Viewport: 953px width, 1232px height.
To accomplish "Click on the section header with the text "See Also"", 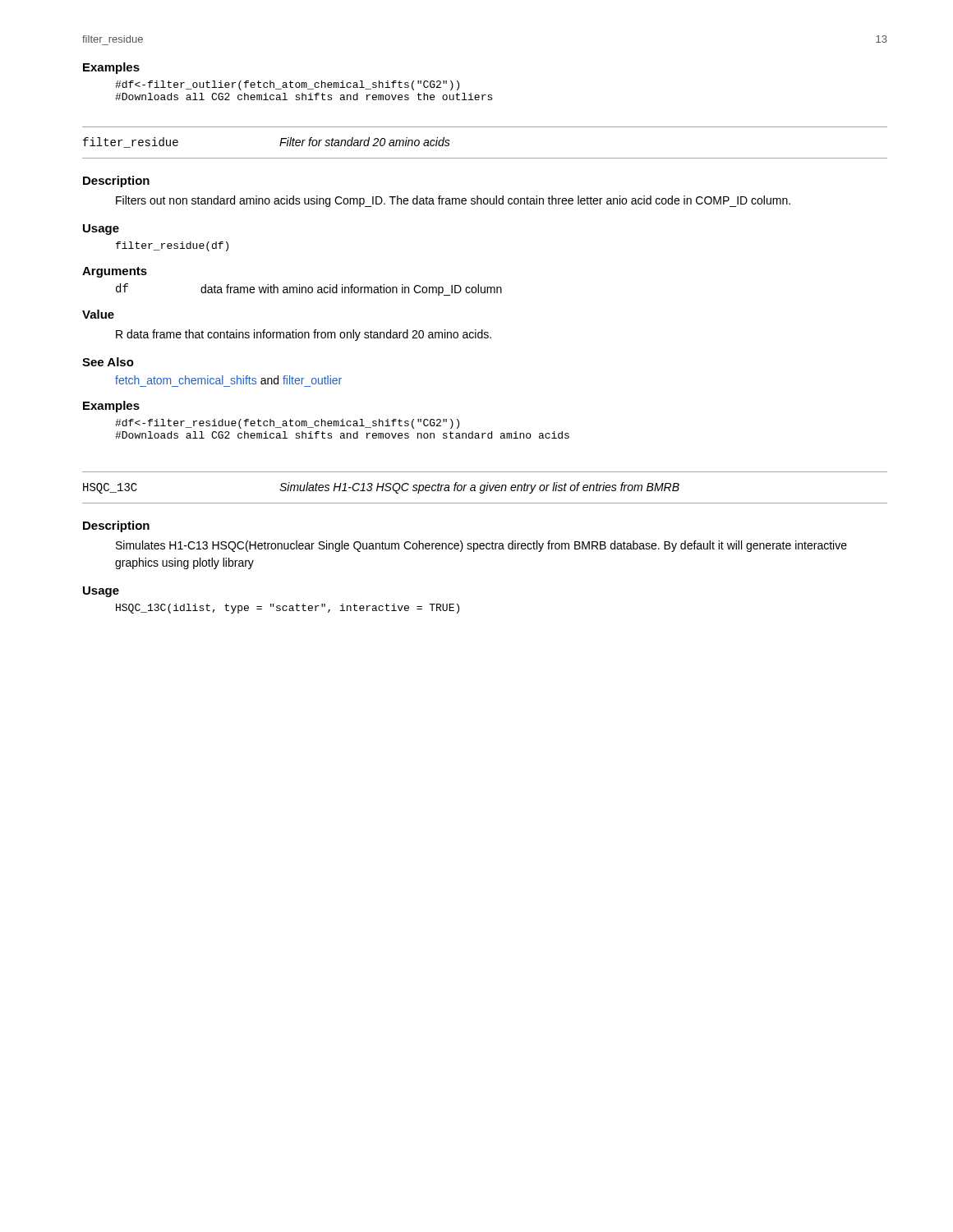I will pyautogui.click(x=108, y=362).
